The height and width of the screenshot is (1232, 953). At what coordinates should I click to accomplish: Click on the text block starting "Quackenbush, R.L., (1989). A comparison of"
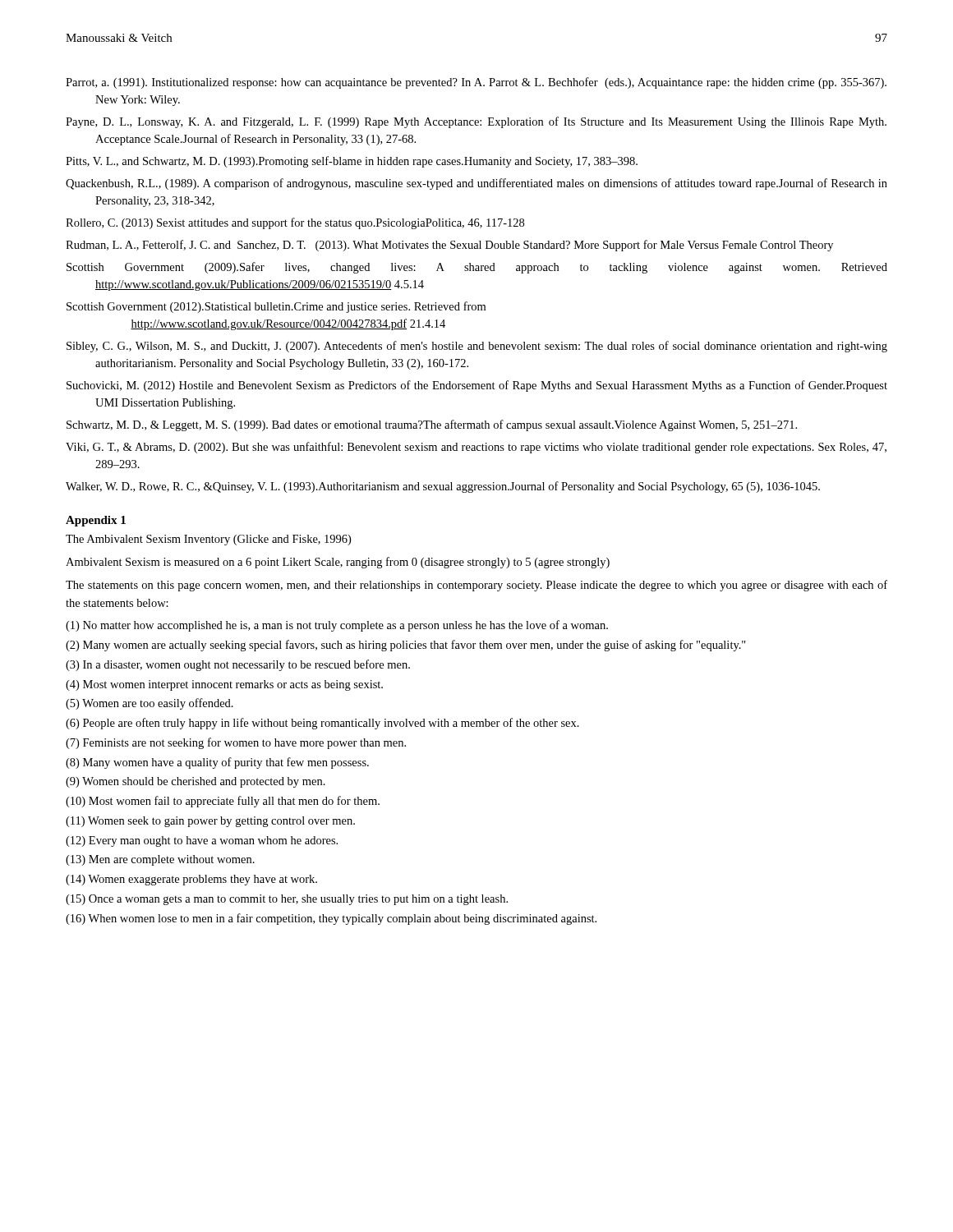(x=476, y=192)
